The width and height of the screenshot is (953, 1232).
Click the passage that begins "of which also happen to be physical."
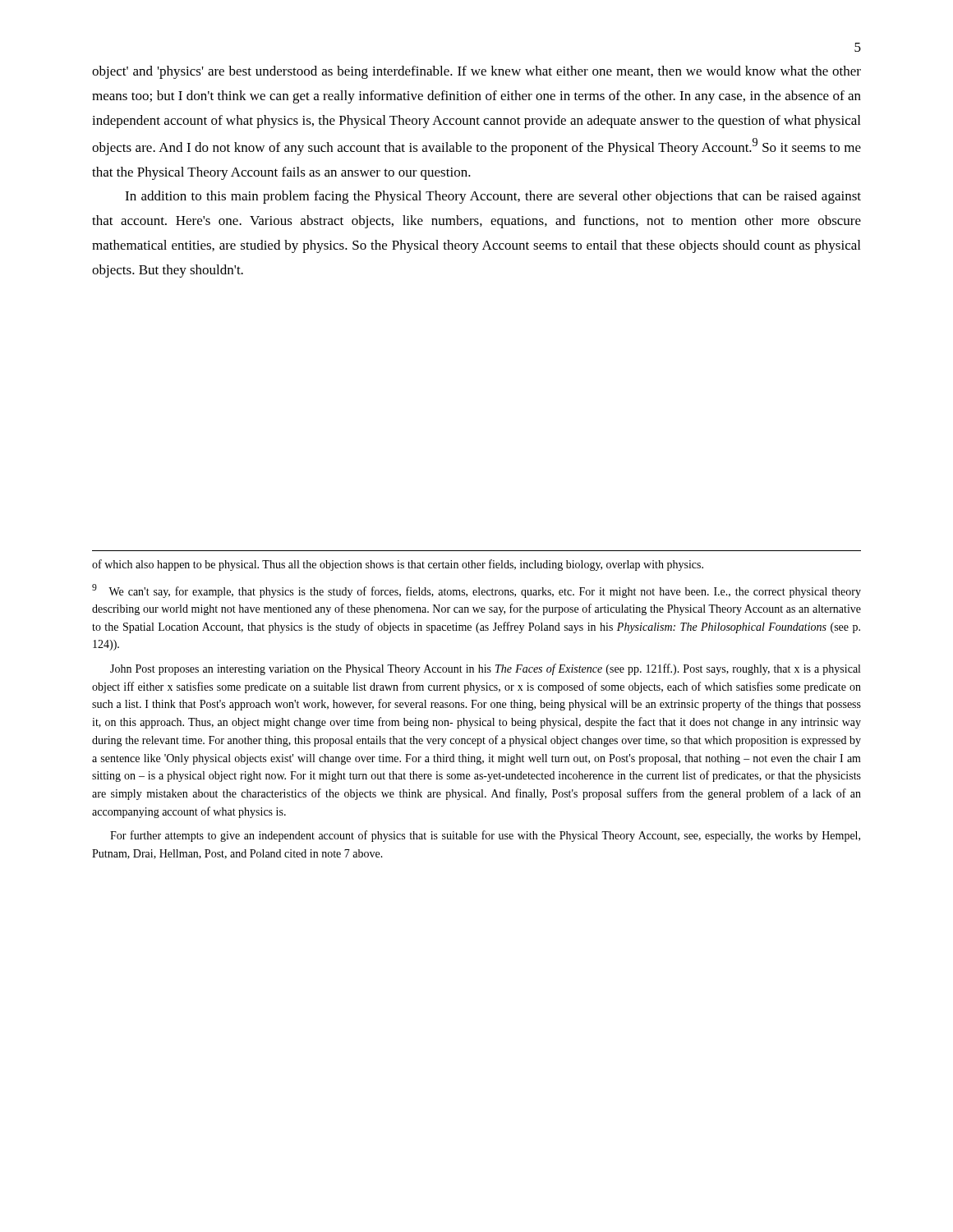tap(476, 709)
